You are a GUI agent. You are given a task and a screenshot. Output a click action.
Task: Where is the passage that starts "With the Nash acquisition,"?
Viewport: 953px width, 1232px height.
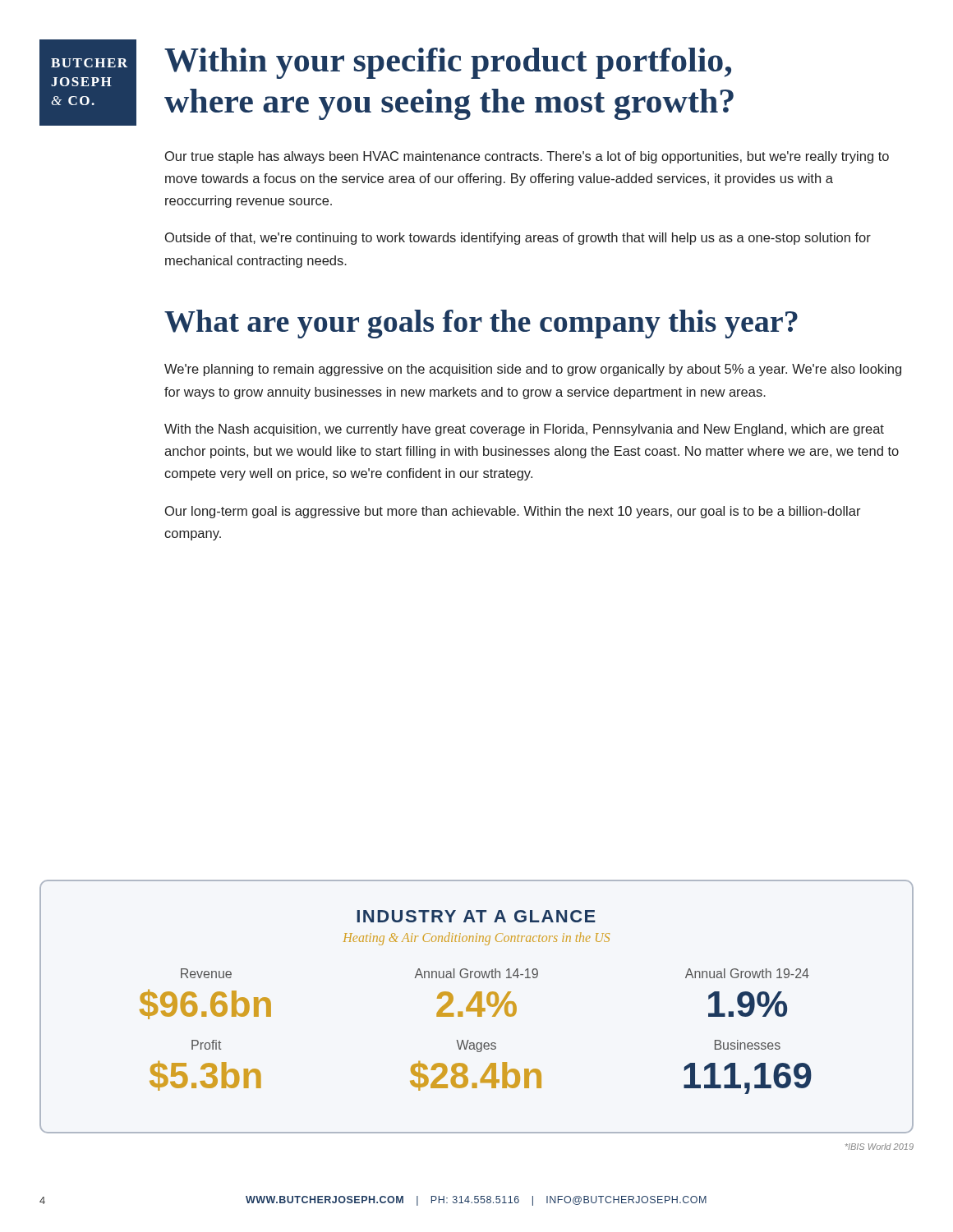point(532,451)
